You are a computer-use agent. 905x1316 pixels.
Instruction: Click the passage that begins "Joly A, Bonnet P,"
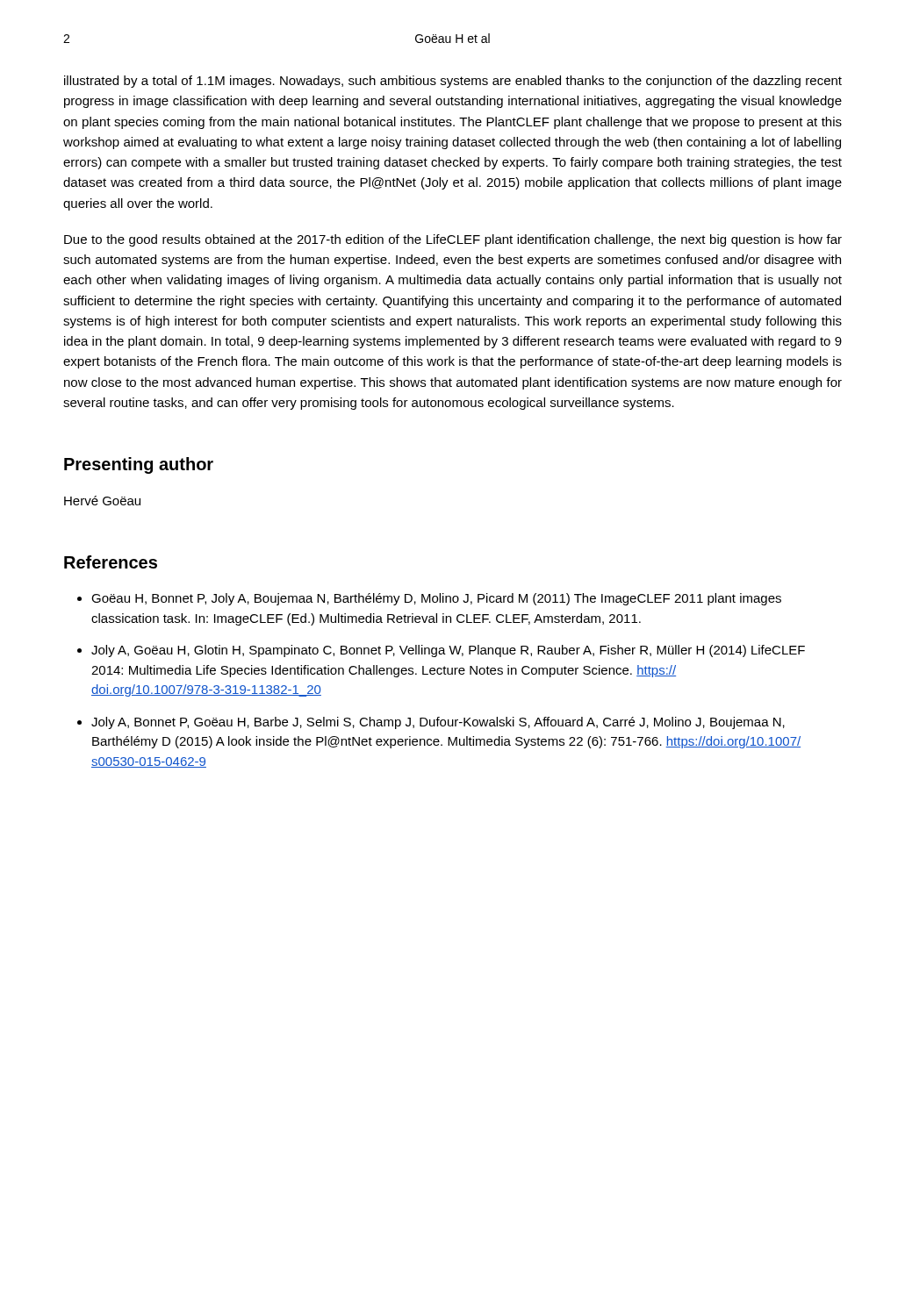click(446, 741)
